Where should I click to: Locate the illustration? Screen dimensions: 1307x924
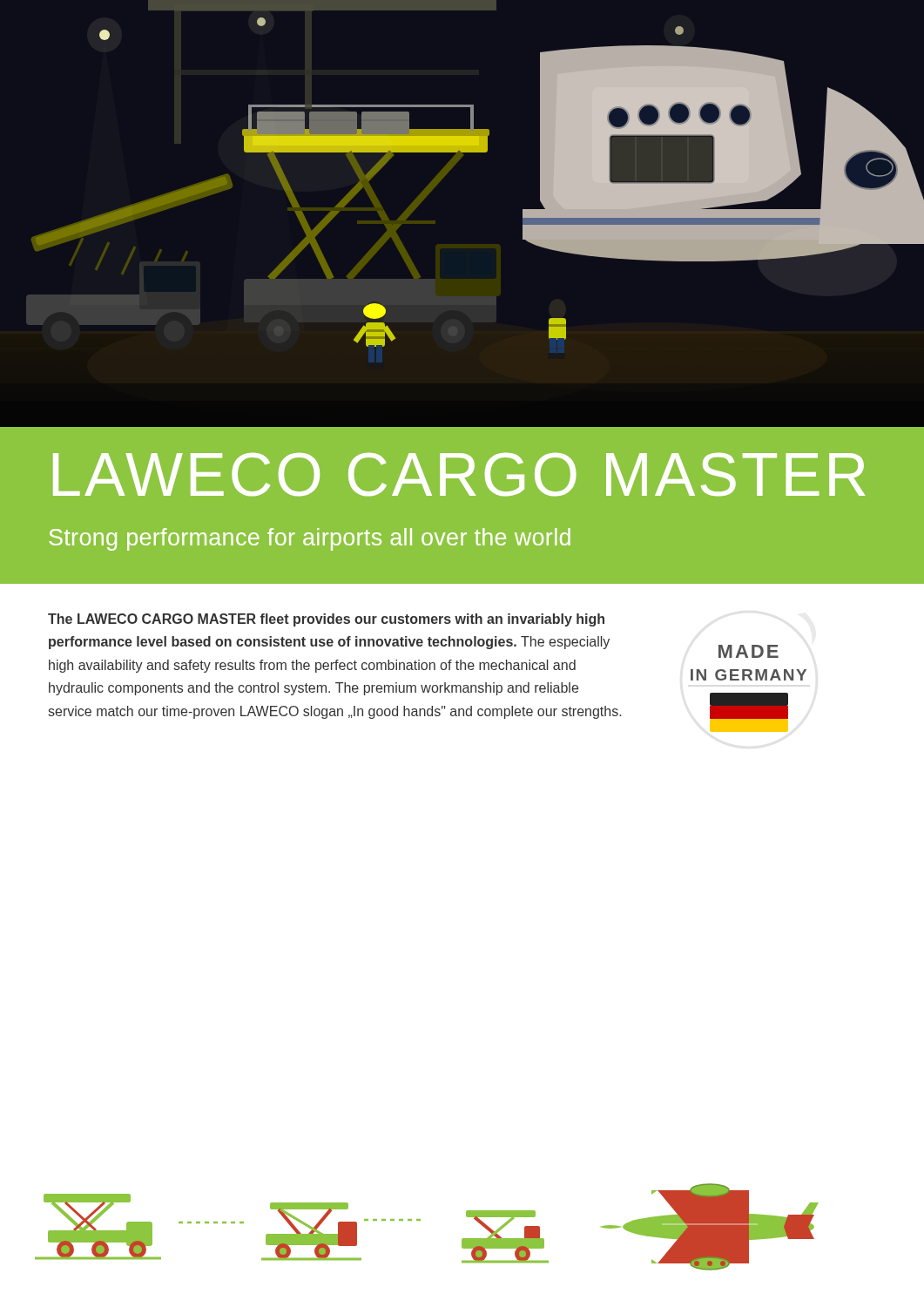(x=462, y=1229)
